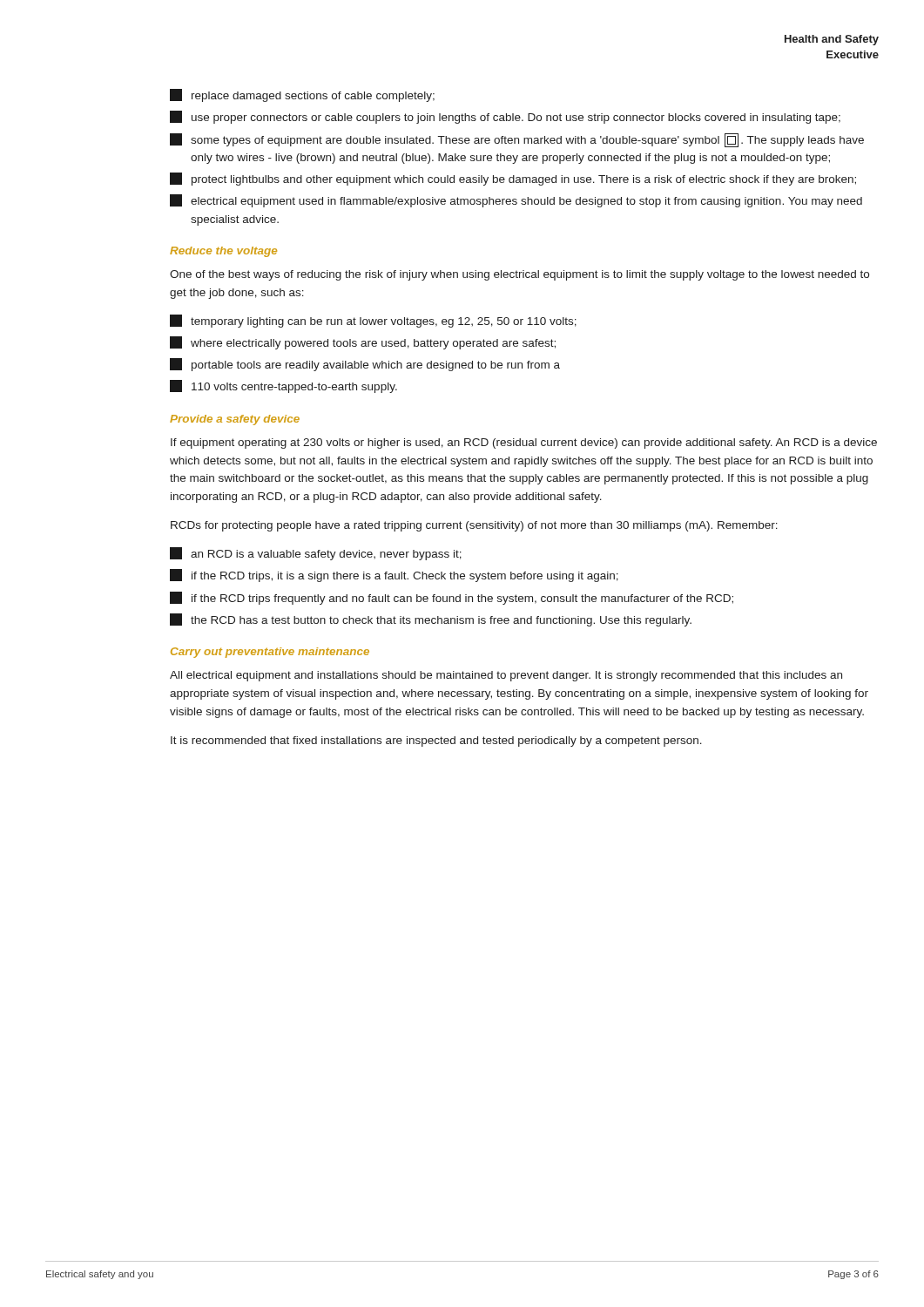Viewport: 924px width, 1307px height.
Task: Click on the list item that reads "protect lightbulbs and"
Action: 513,180
